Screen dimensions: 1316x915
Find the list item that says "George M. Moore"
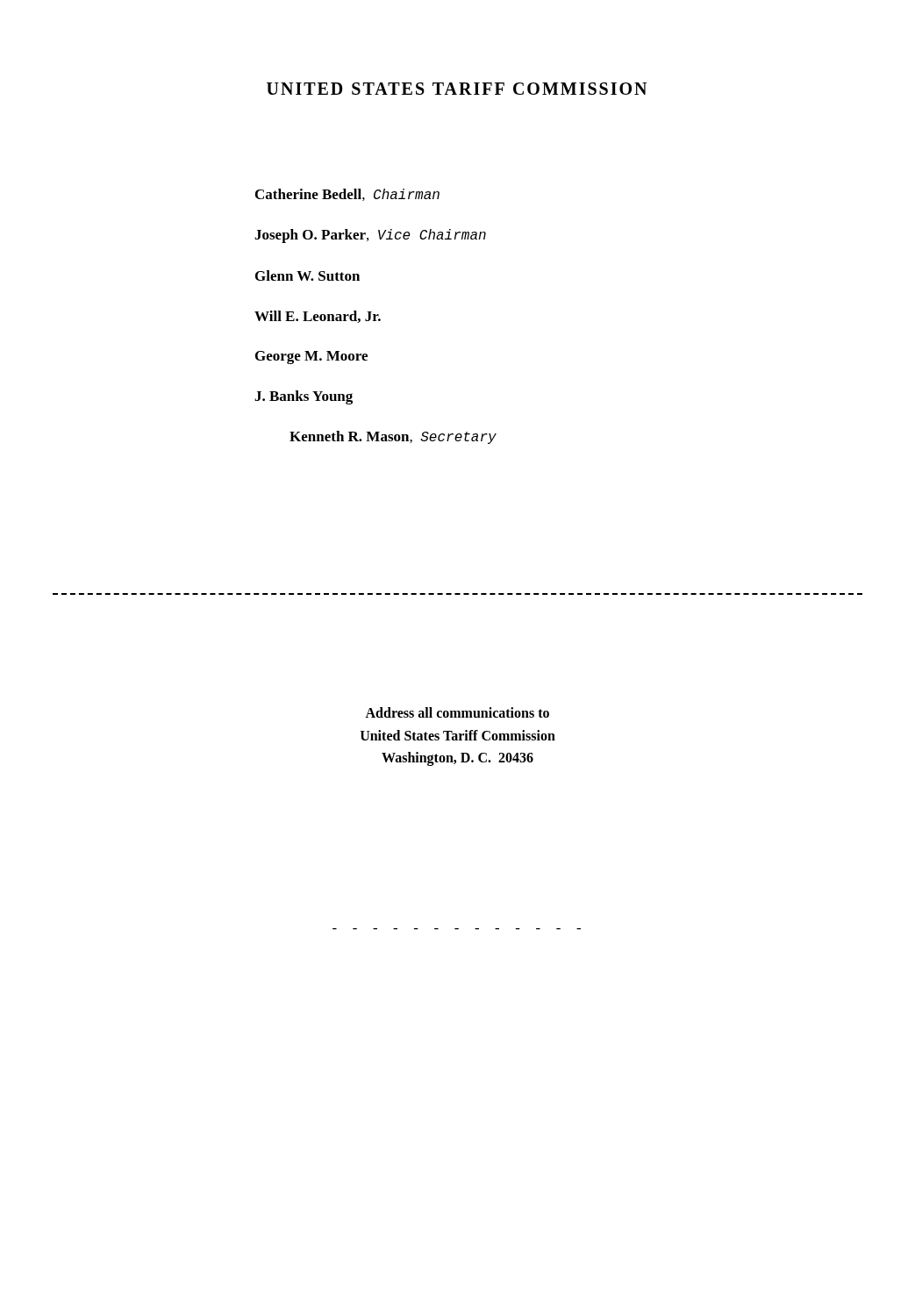point(311,356)
